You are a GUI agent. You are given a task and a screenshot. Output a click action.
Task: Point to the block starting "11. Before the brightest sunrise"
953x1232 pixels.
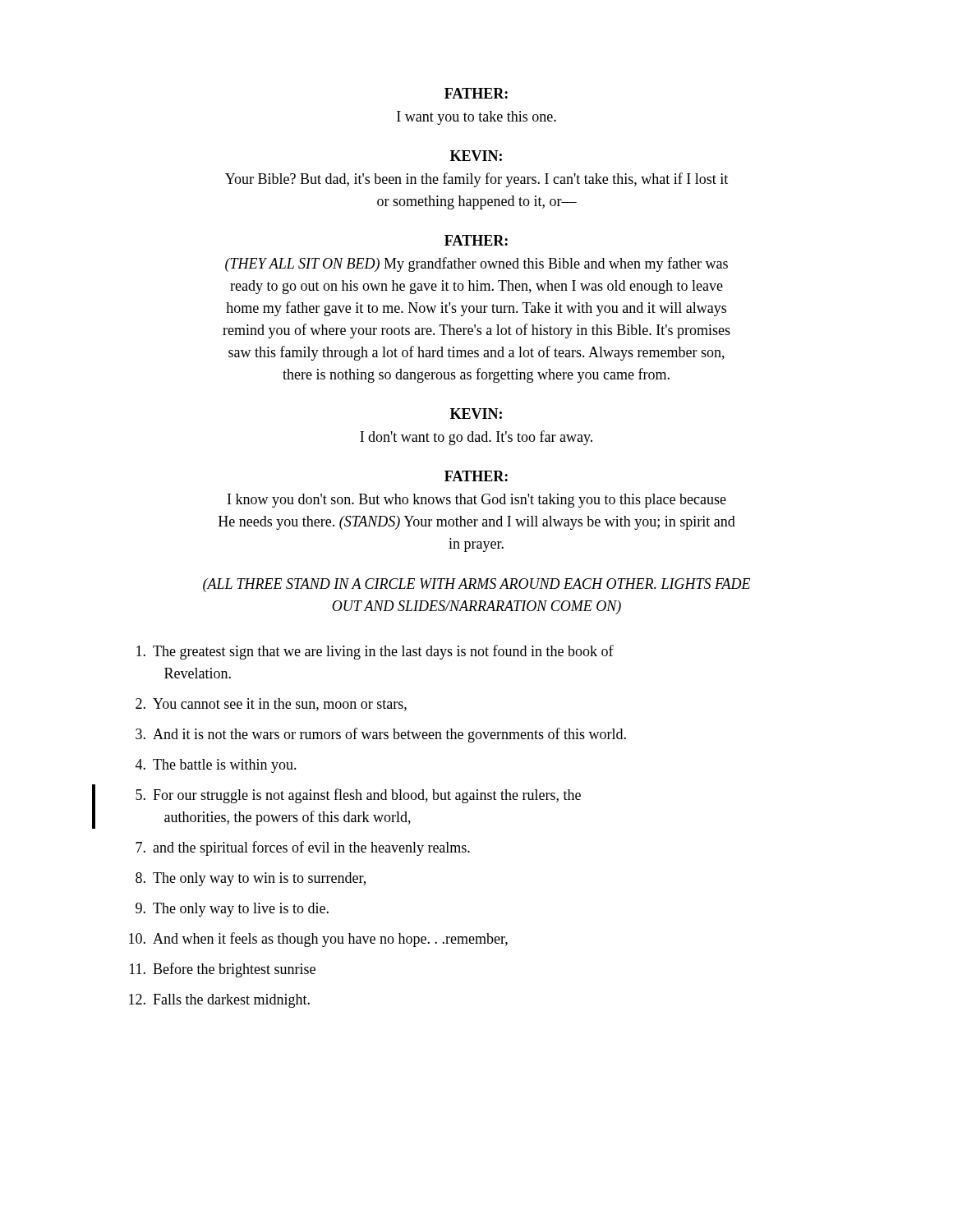[223, 970]
